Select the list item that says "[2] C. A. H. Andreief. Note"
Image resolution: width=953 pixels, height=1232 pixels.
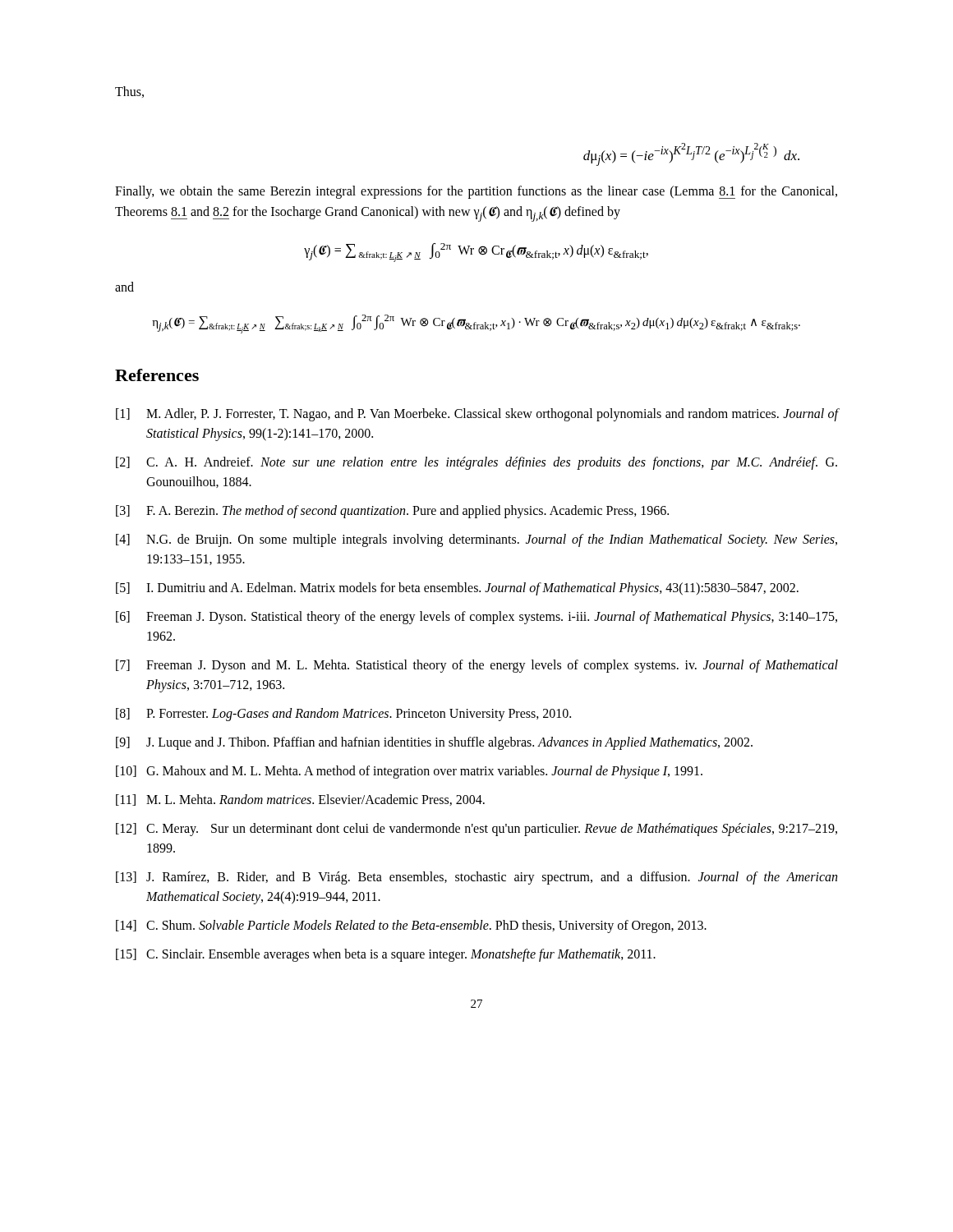[x=476, y=473]
